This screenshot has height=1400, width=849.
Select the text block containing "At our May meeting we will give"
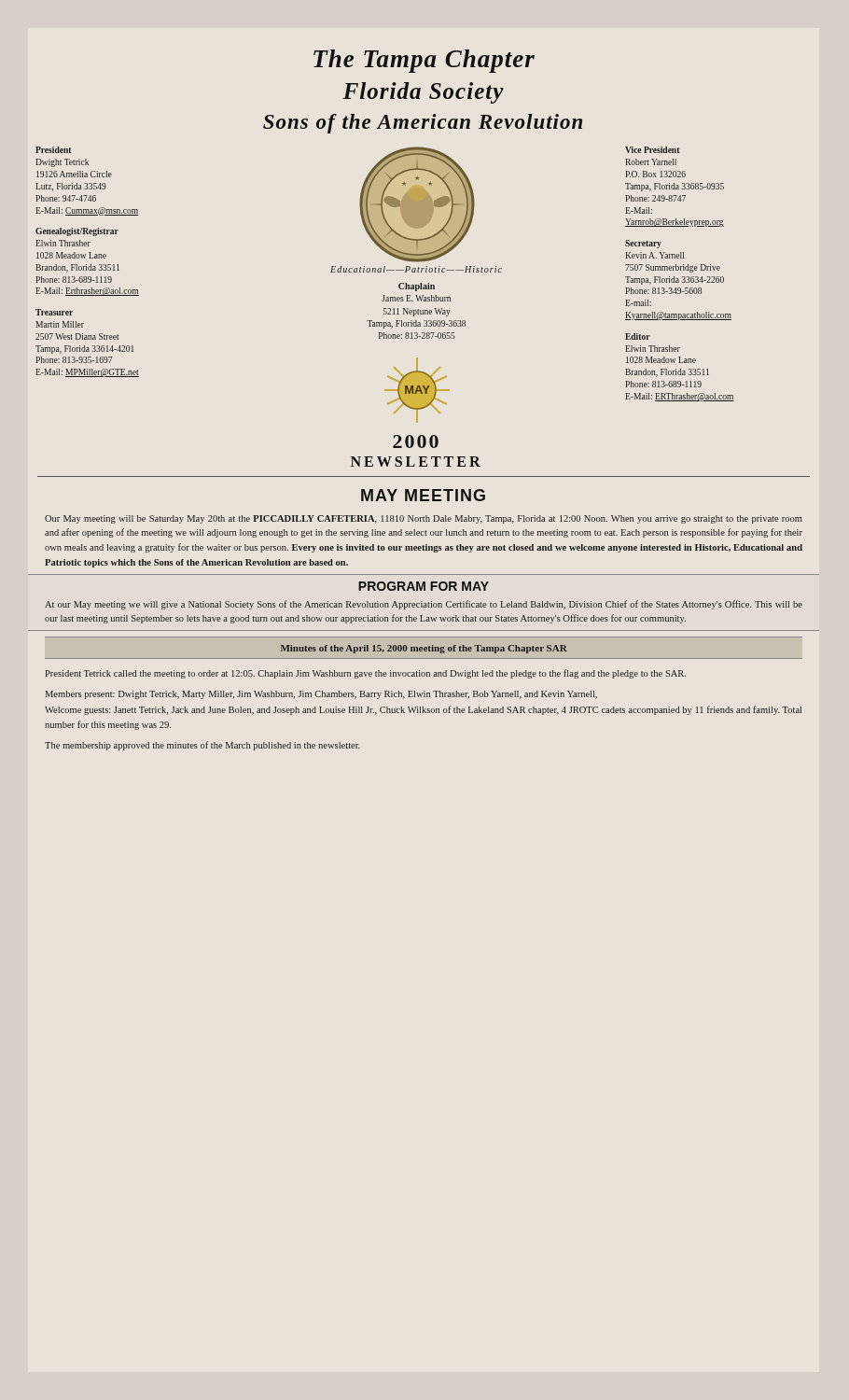(x=424, y=611)
